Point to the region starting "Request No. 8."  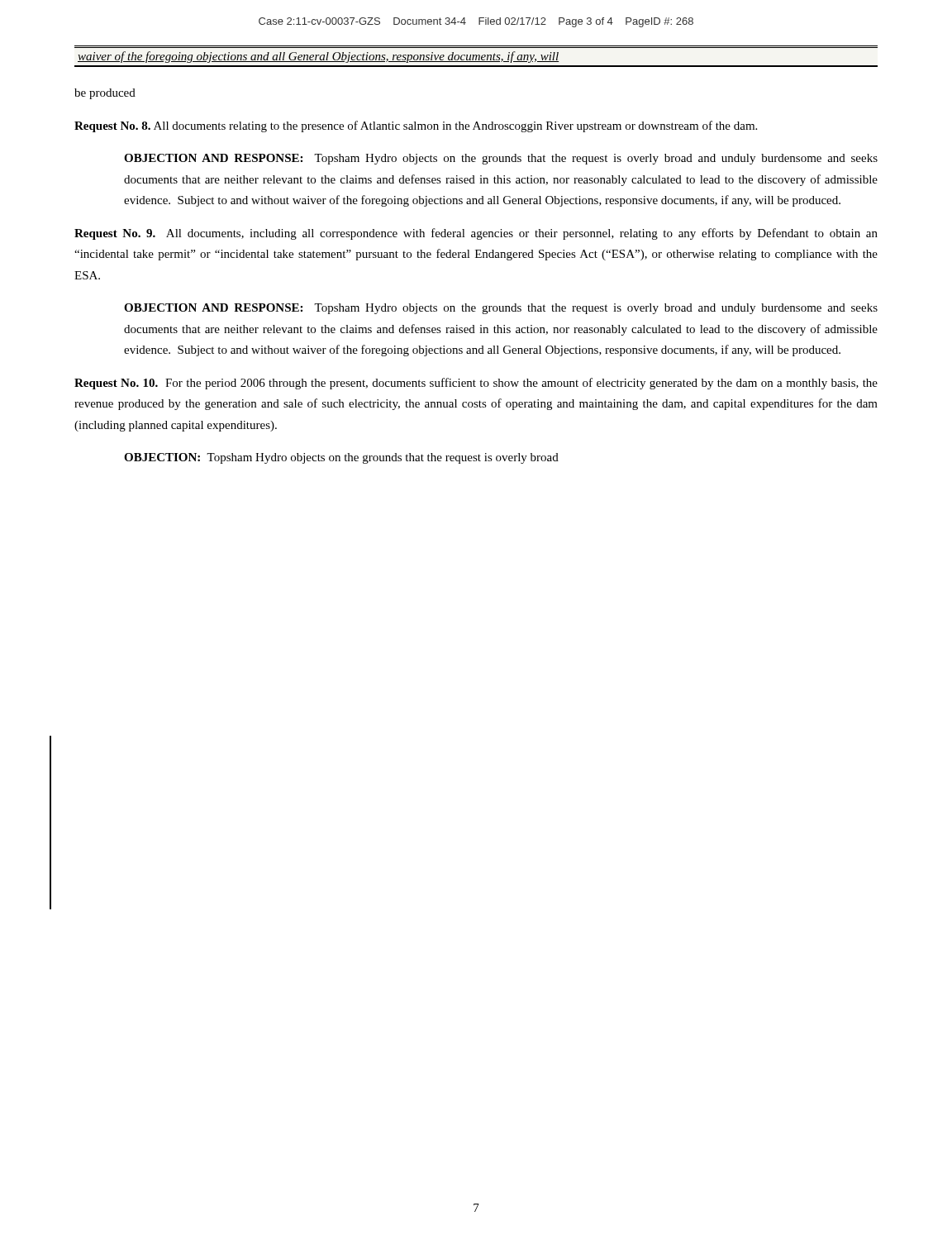click(416, 125)
